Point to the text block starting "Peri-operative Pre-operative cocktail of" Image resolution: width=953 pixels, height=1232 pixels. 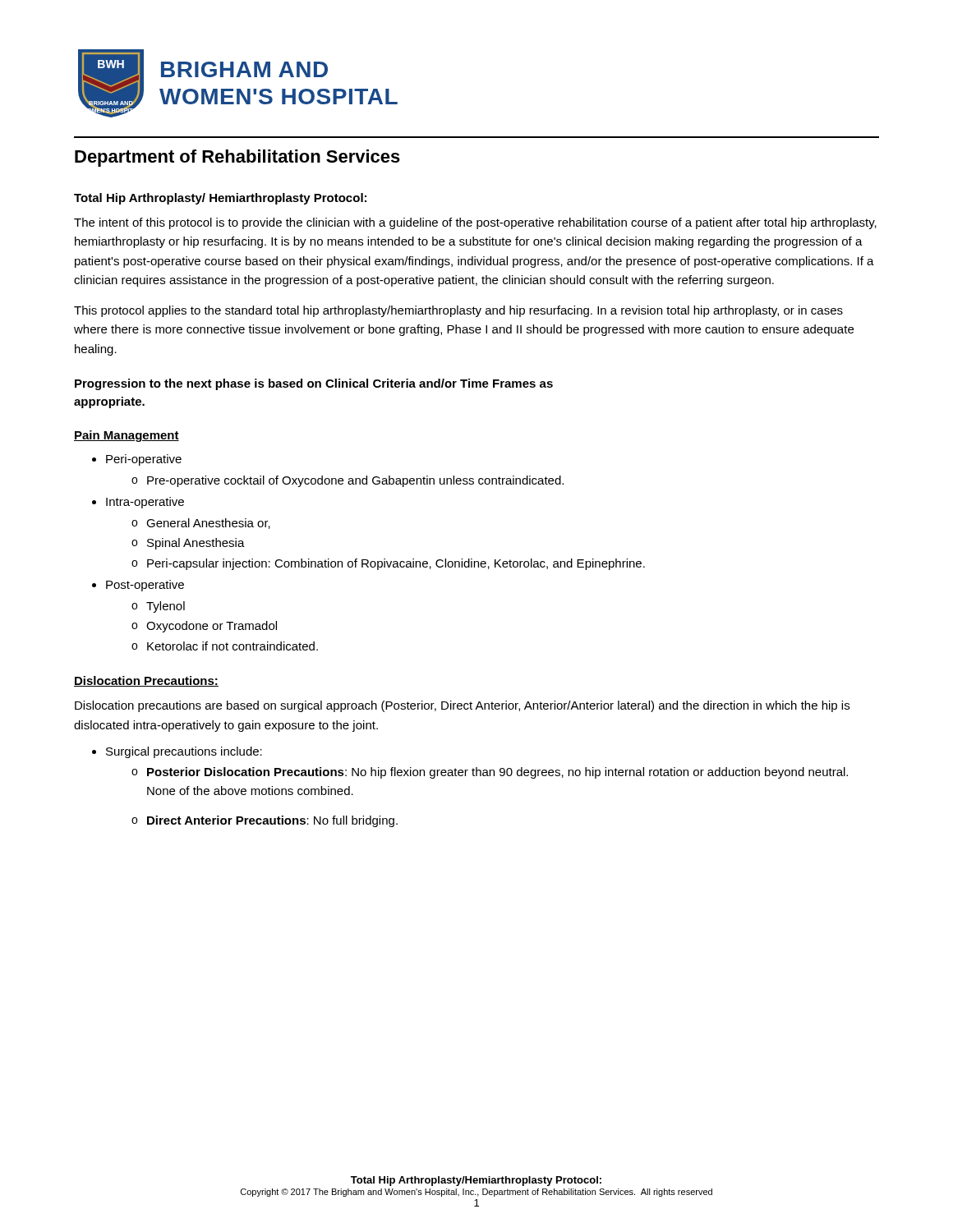click(476, 470)
